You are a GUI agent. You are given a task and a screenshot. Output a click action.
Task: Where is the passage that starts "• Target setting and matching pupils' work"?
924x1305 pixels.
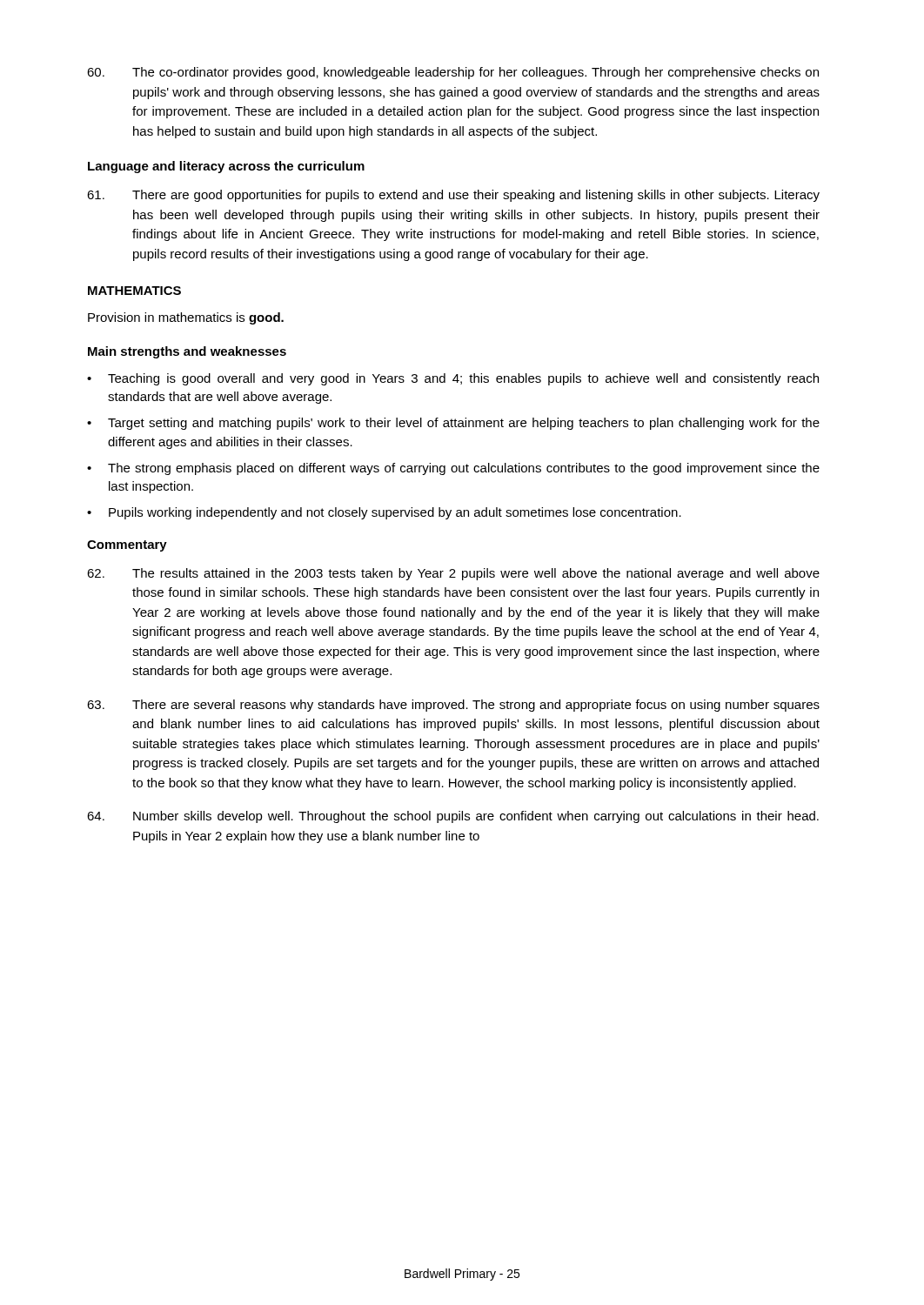pos(453,432)
